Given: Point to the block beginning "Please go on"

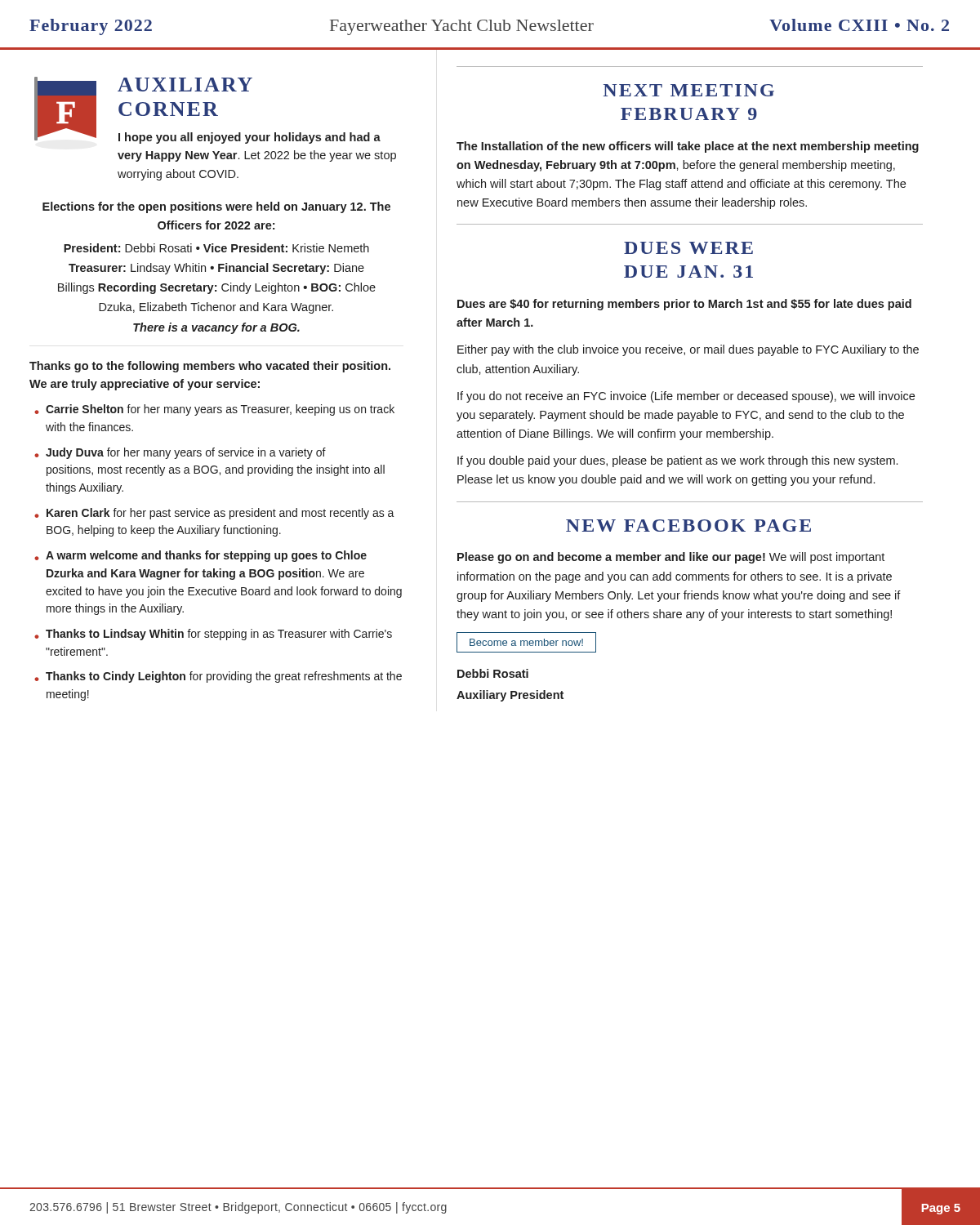Looking at the screenshot, I should [678, 586].
